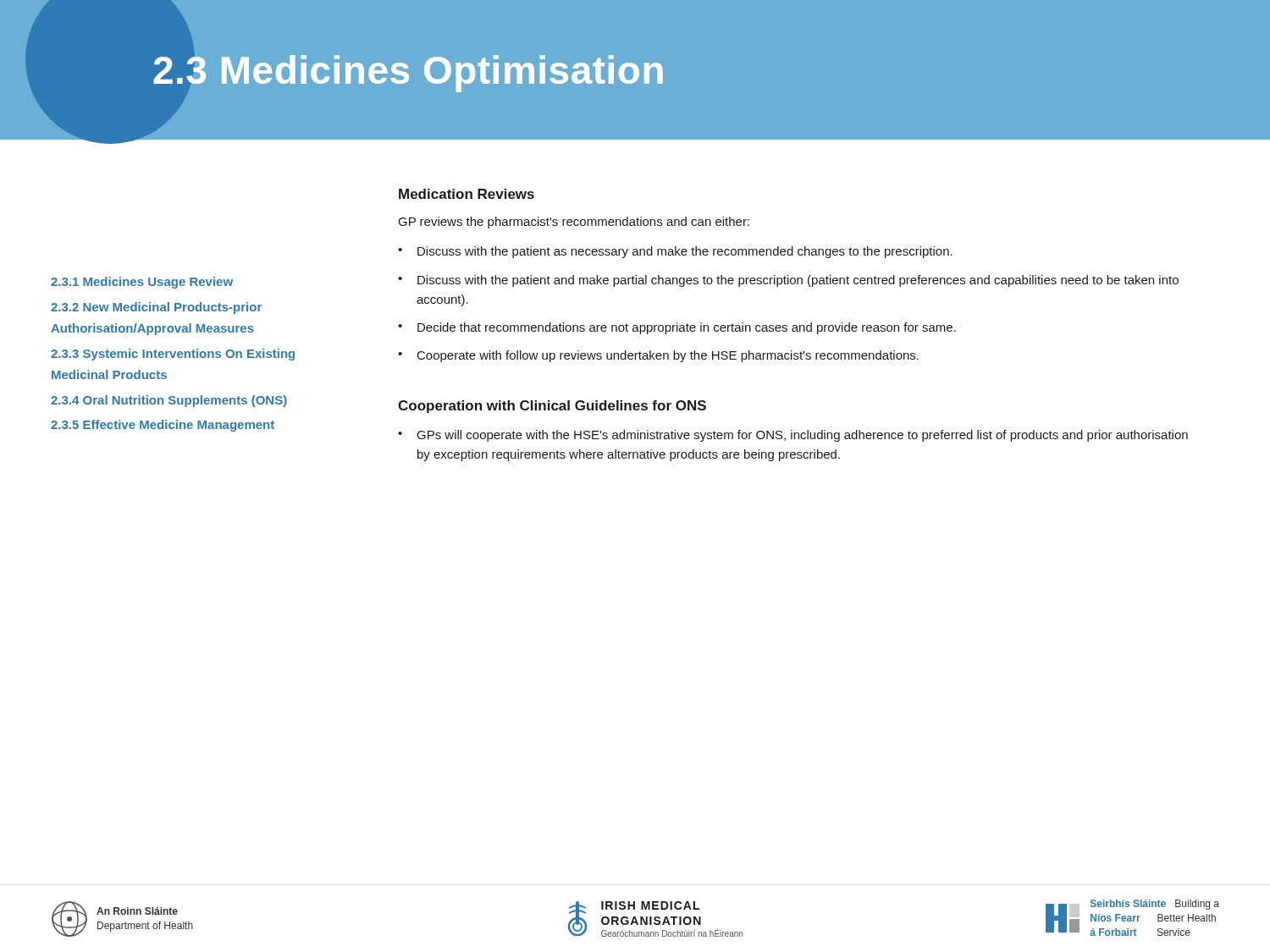Locate the list item that says "2.3.1 Medicines Usage Review"
This screenshot has height=952, width=1270.
(195, 282)
